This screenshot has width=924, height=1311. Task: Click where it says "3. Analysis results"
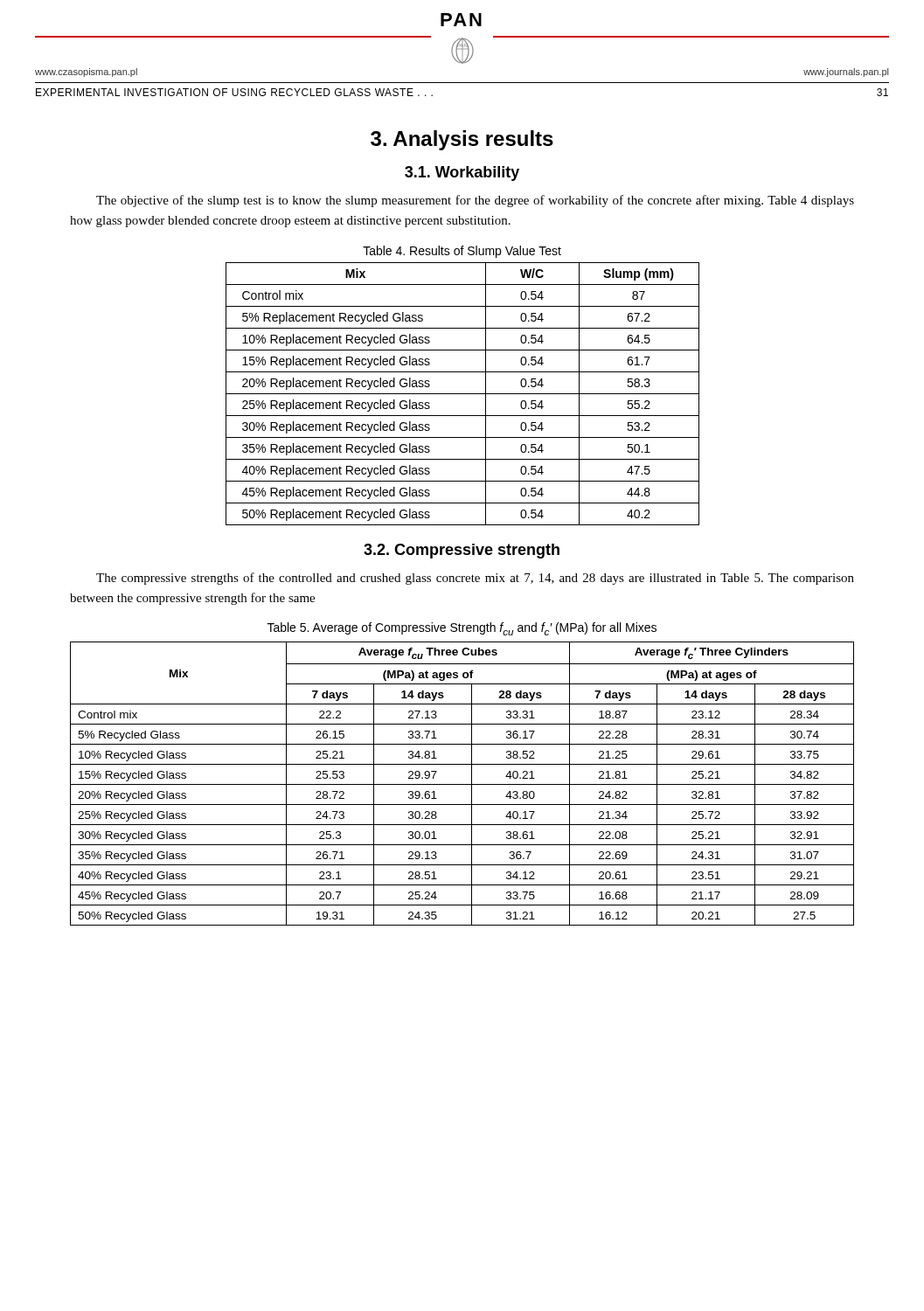coord(462,139)
